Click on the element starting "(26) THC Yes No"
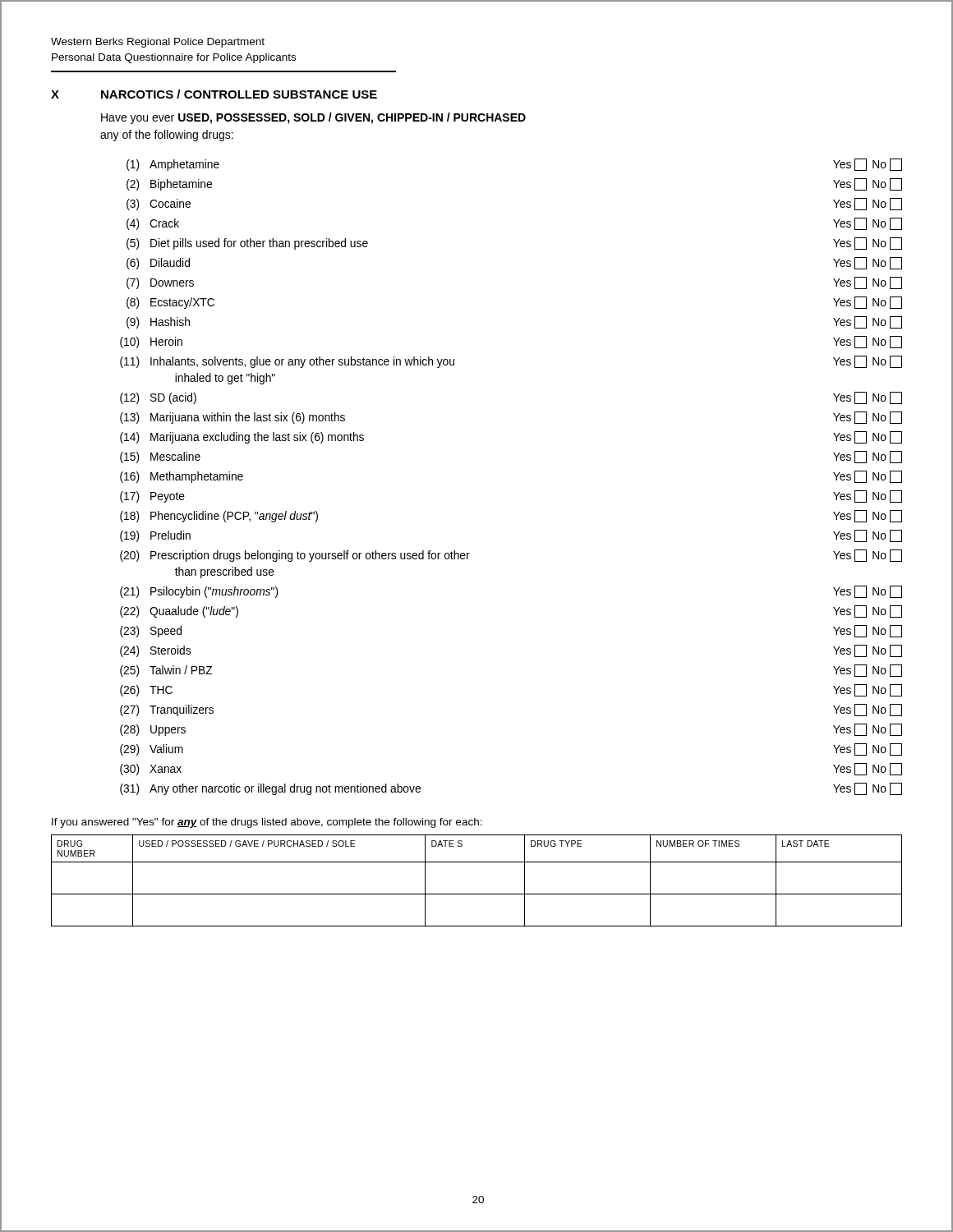Screen dimensions: 1232x953 click(152, 690)
